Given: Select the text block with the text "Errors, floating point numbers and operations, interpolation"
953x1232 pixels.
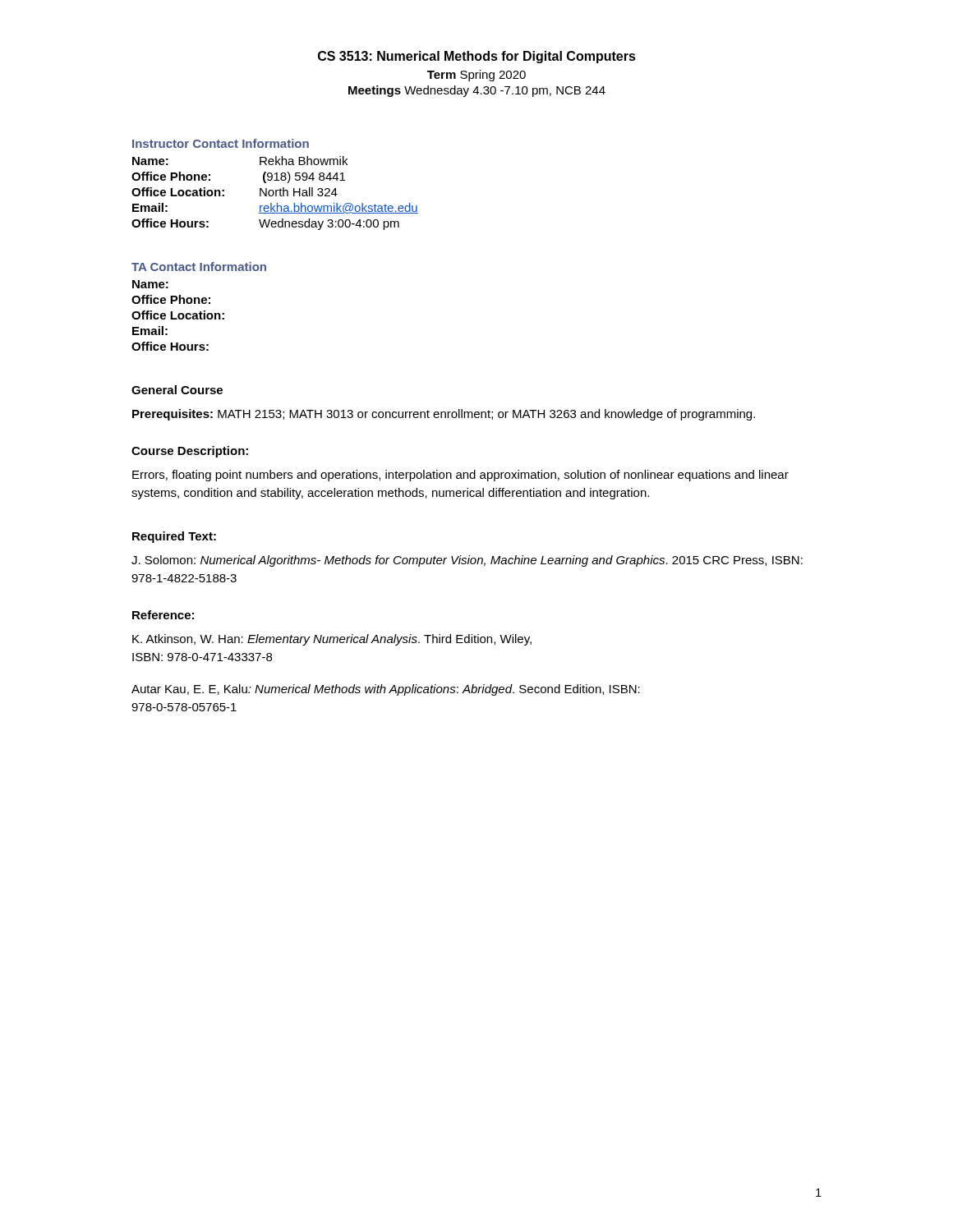Looking at the screenshot, I should click(x=476, y=484).
